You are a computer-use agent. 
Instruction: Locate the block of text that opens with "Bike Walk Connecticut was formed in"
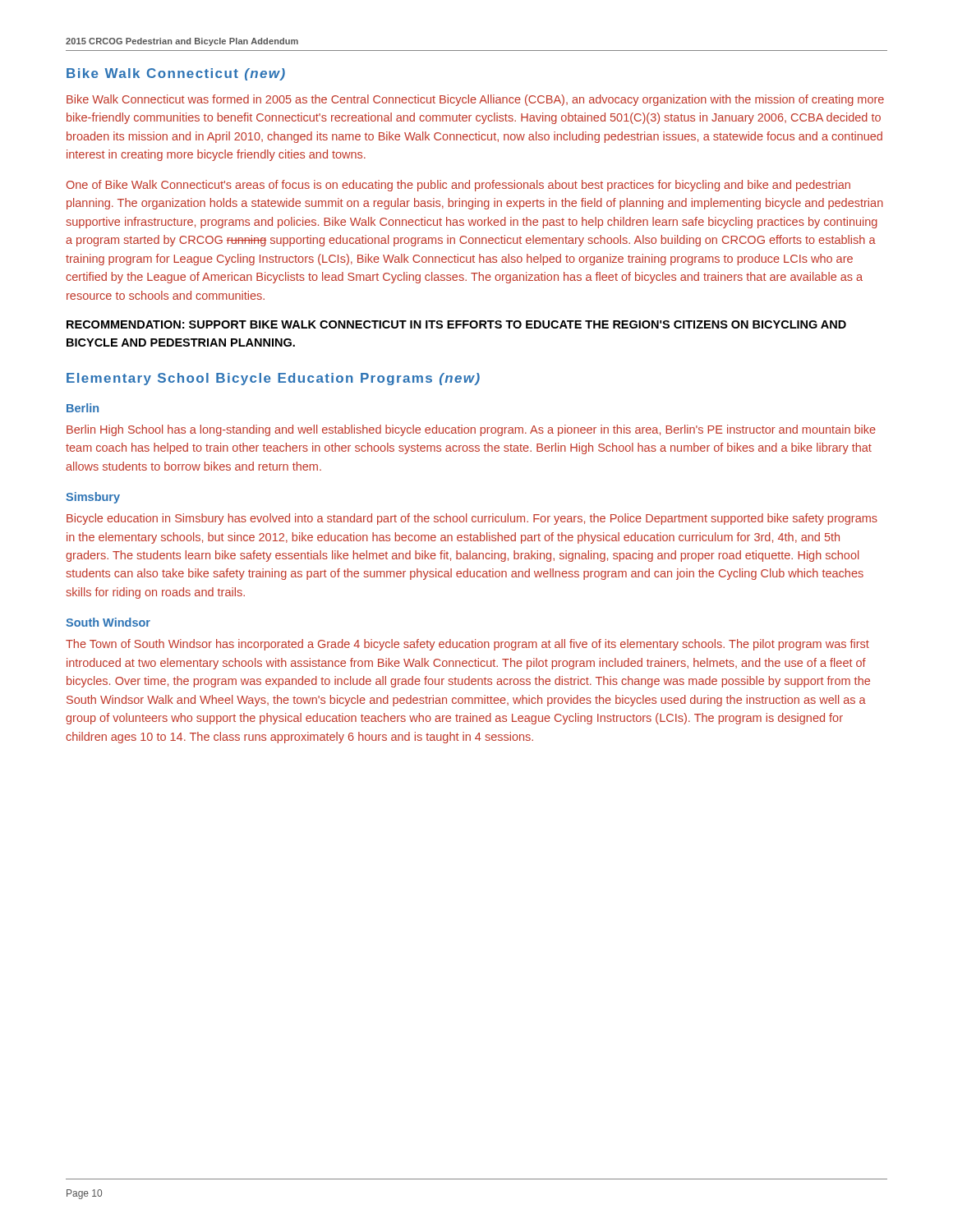[475, 127]
